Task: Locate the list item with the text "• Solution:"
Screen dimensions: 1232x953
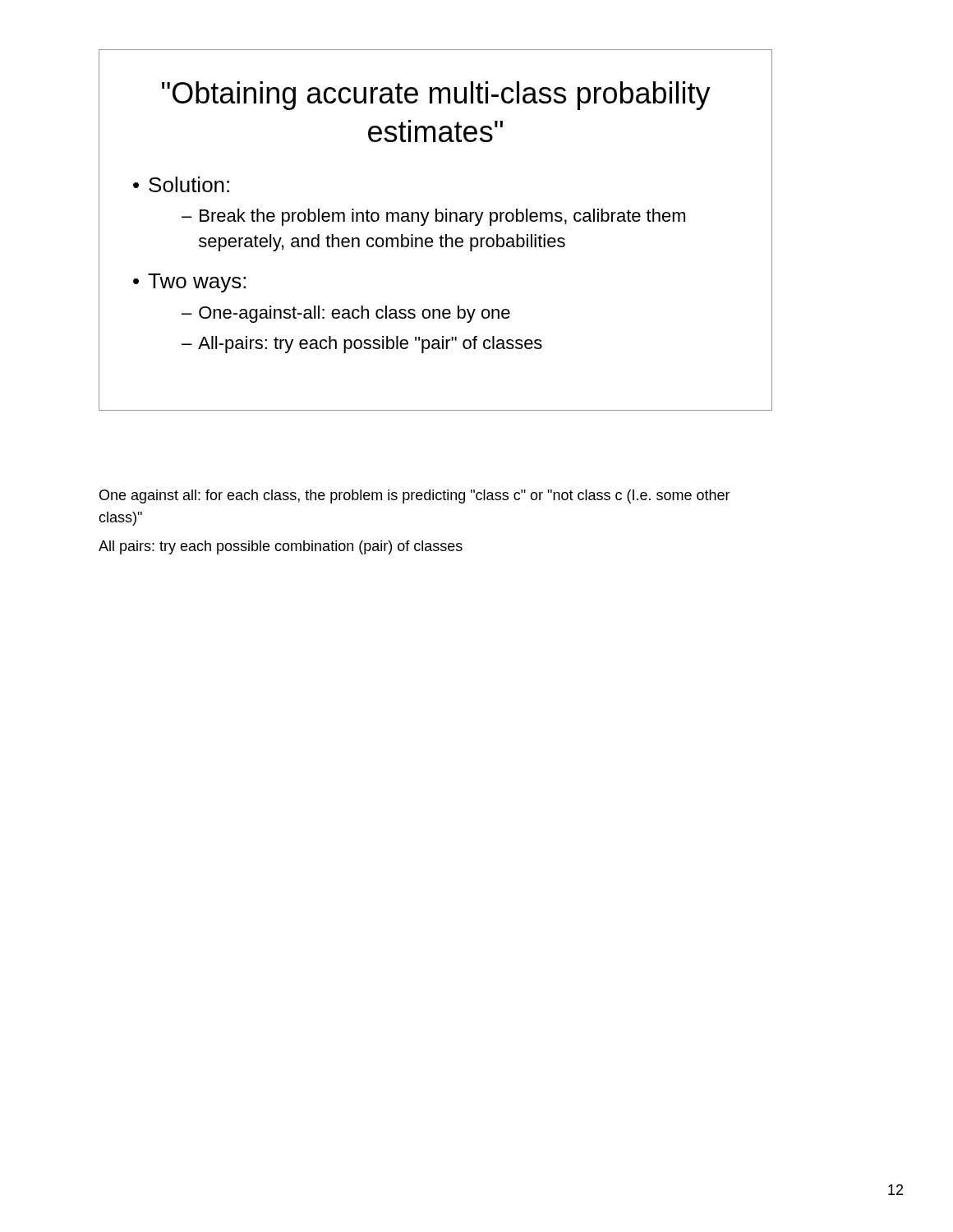Action: (182, 185)
